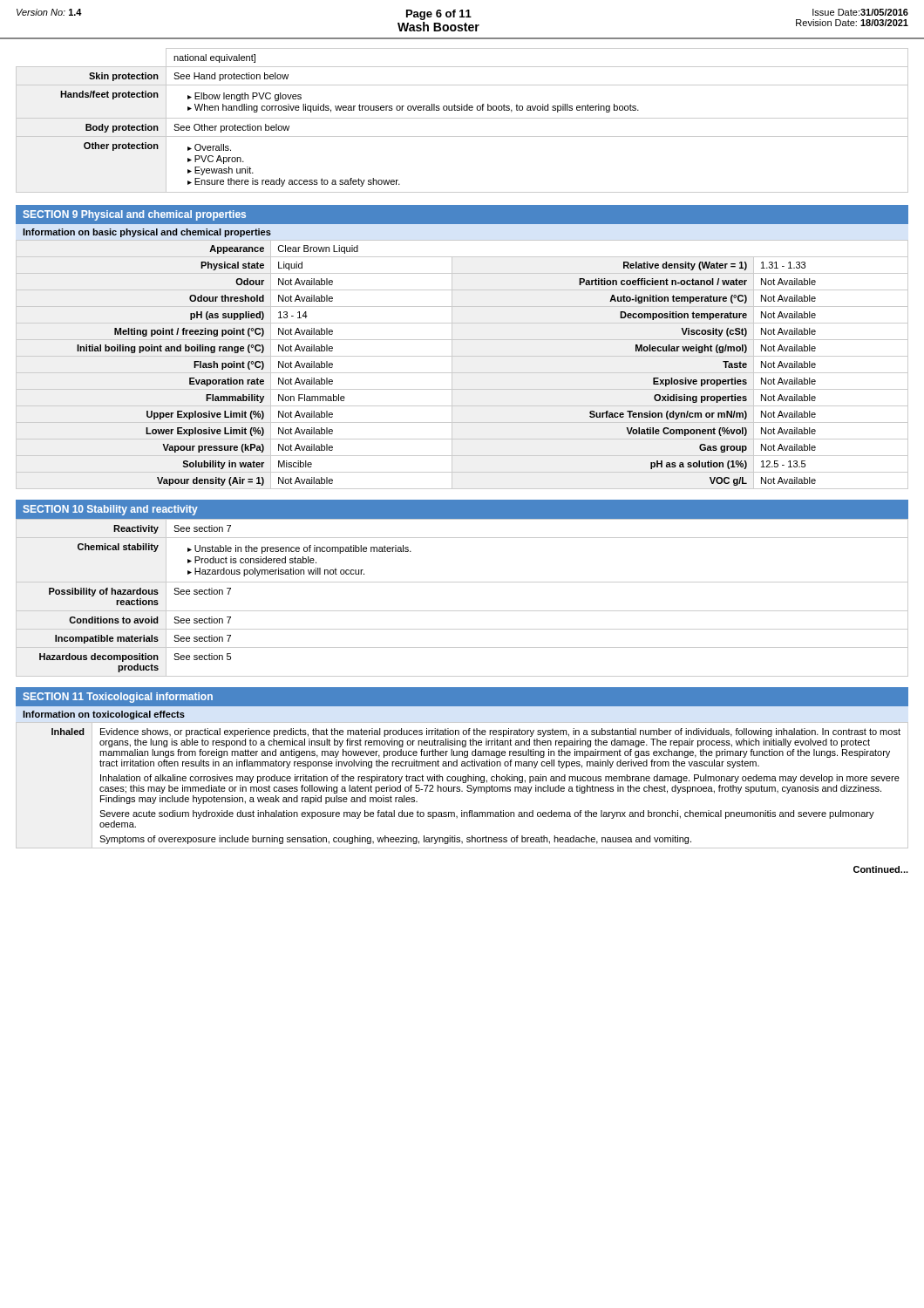Point to the element starting "Information on basic physical and"
Image resolution: width=924 pixels, height=1308 pixels.
147,232
